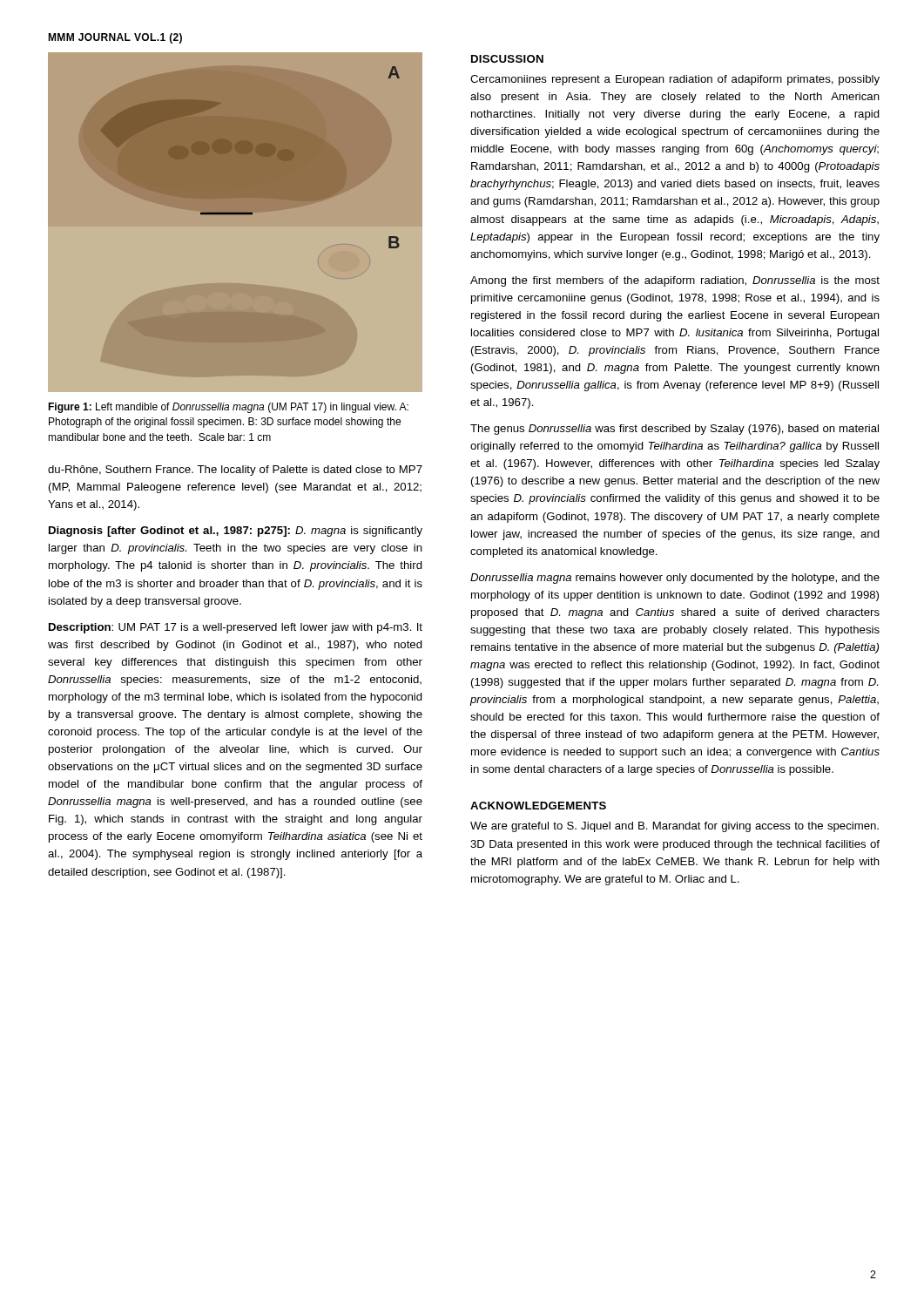Find the passage starting "Among the first members"
Image resolution: width=924 pixels, height=1307 pixels.
(675, 341)
